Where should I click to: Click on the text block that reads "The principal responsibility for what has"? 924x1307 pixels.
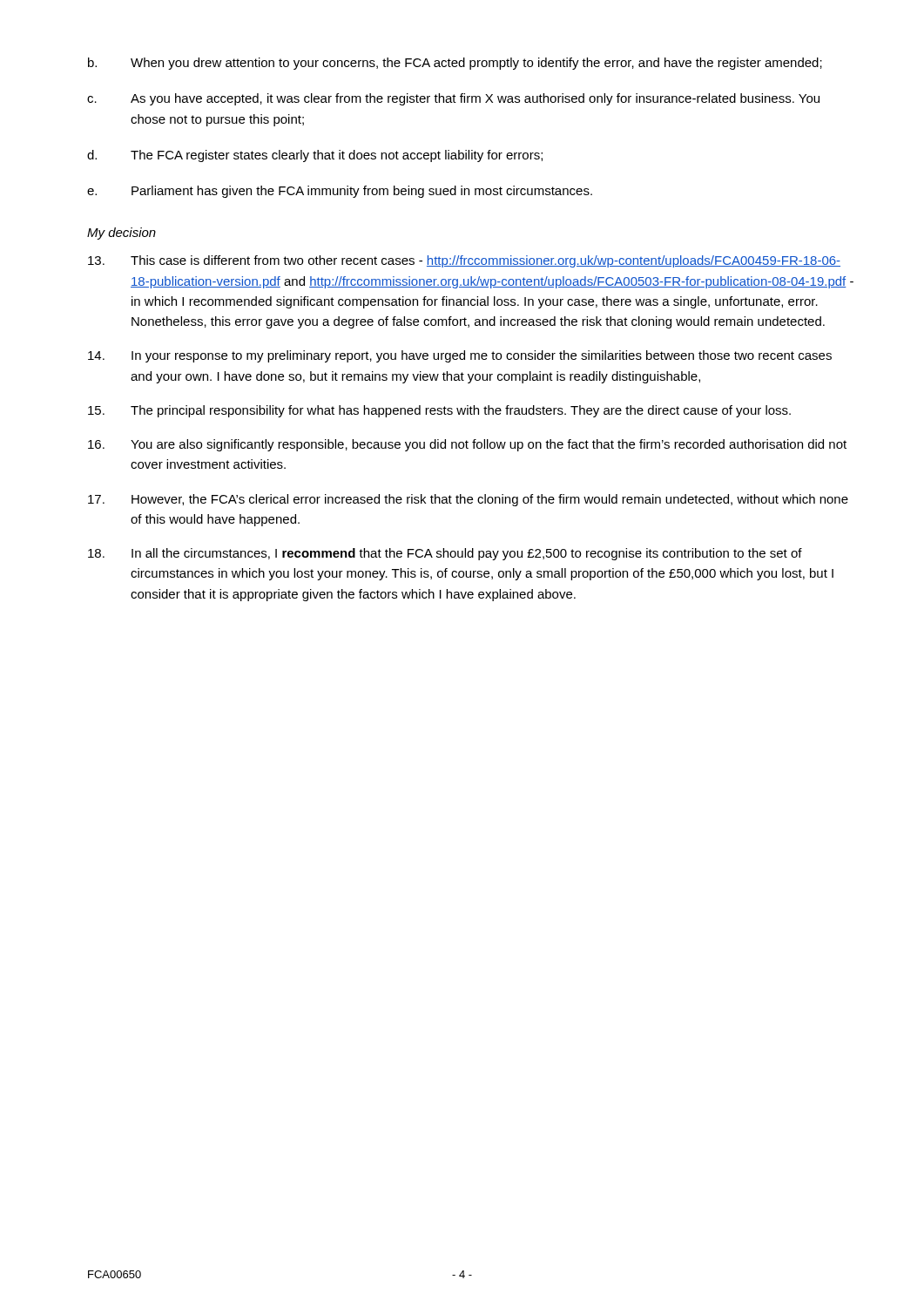point(471,410)
